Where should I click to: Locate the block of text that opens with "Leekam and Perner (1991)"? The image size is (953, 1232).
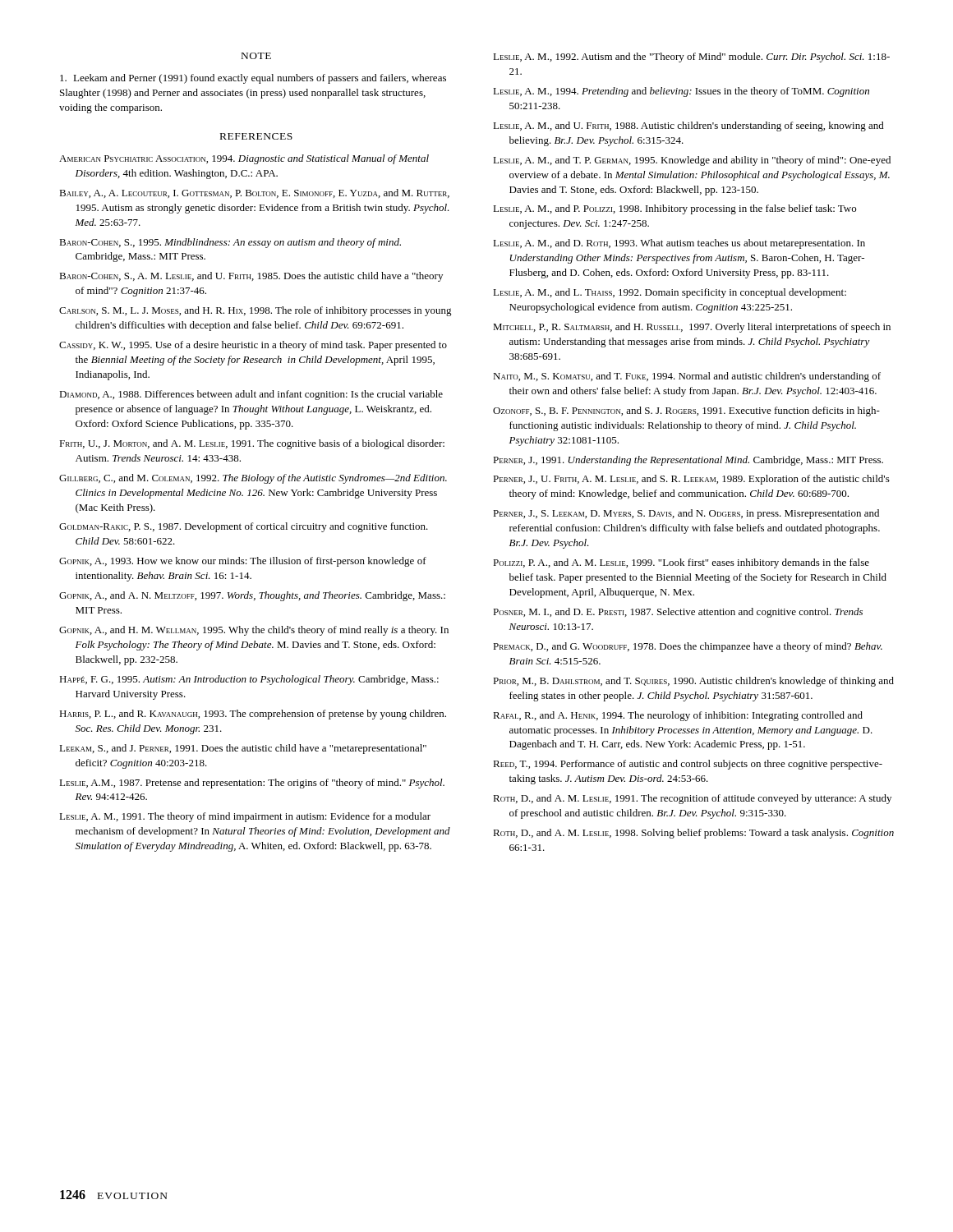click(256, 93)
